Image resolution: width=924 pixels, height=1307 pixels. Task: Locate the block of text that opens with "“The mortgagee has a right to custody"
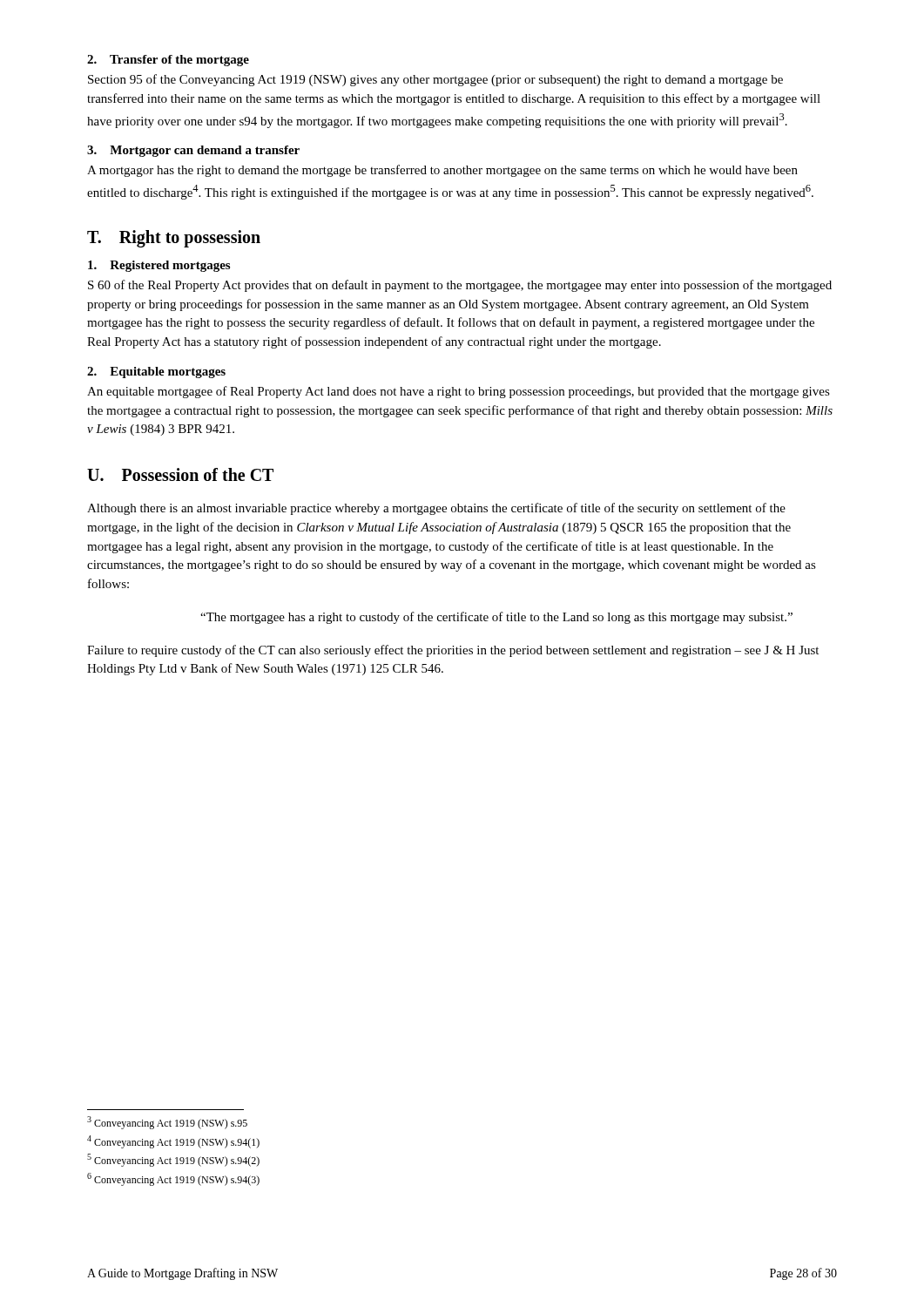pos(497,617)
